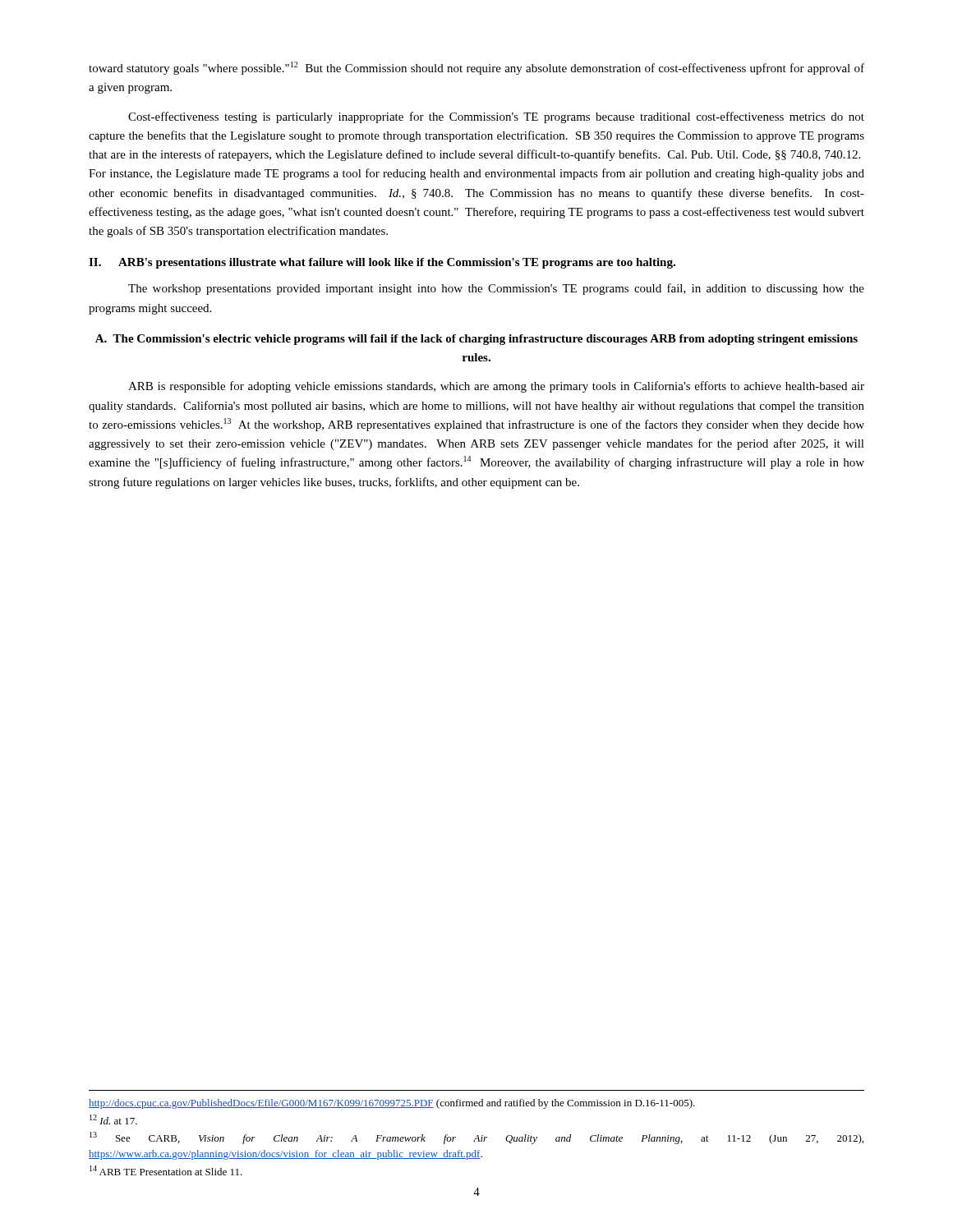Point to "12 Id. at 17."

113,1120
